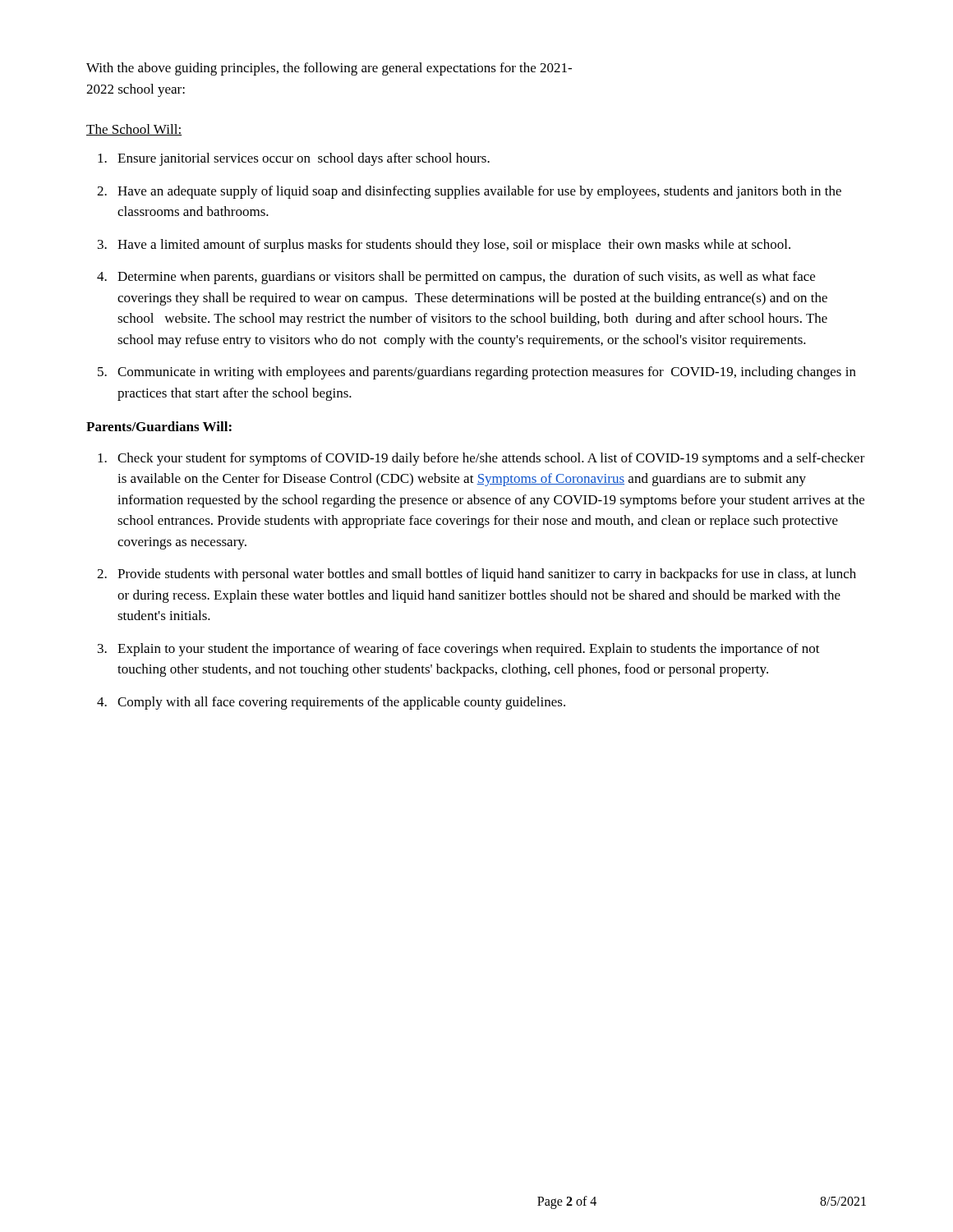This screenshot has height=1232, width=953.
Task: Select the text starting "Comply with all face"
Action: [342, 702]
